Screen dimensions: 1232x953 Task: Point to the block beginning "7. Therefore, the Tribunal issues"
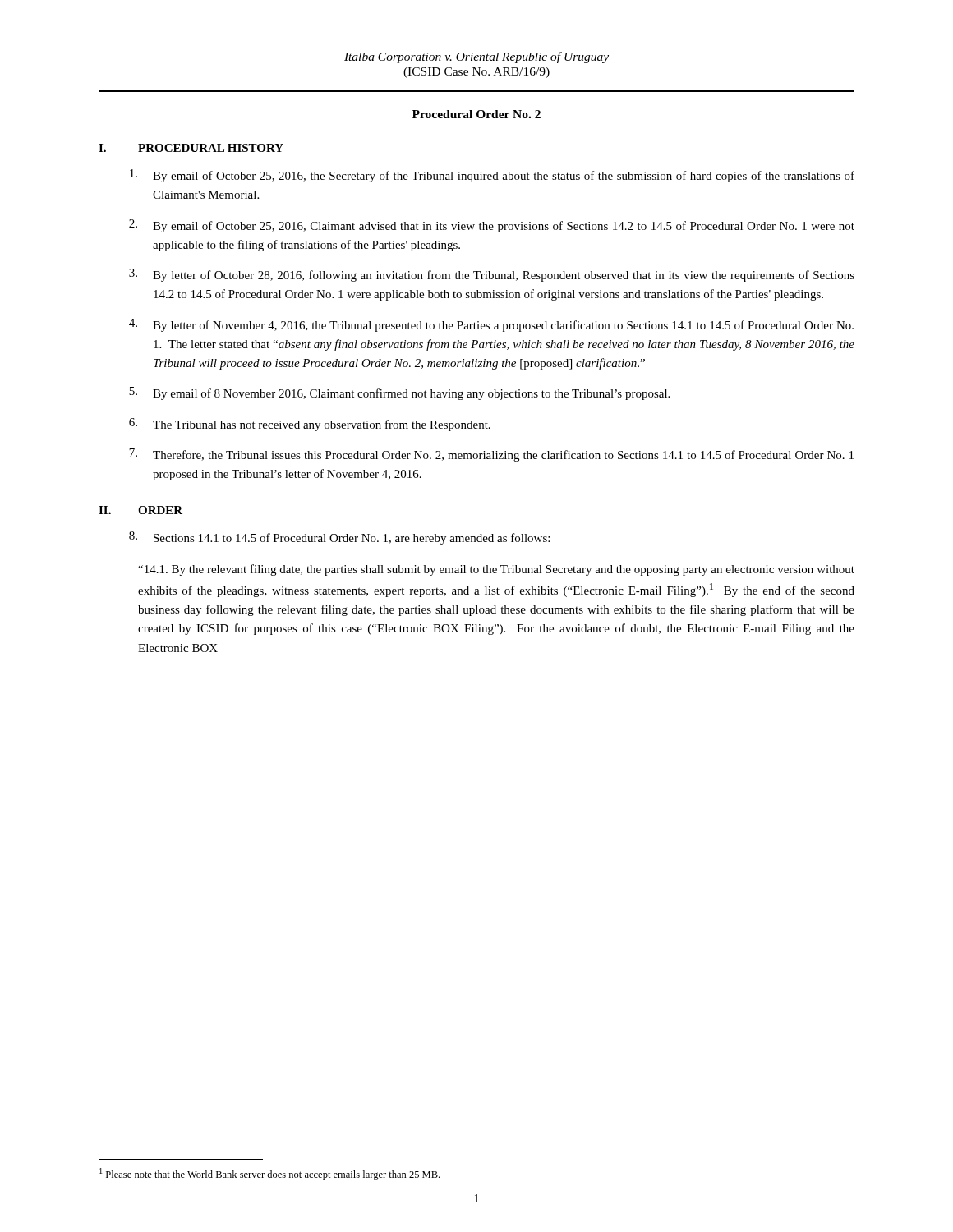(x=476, y=465)
